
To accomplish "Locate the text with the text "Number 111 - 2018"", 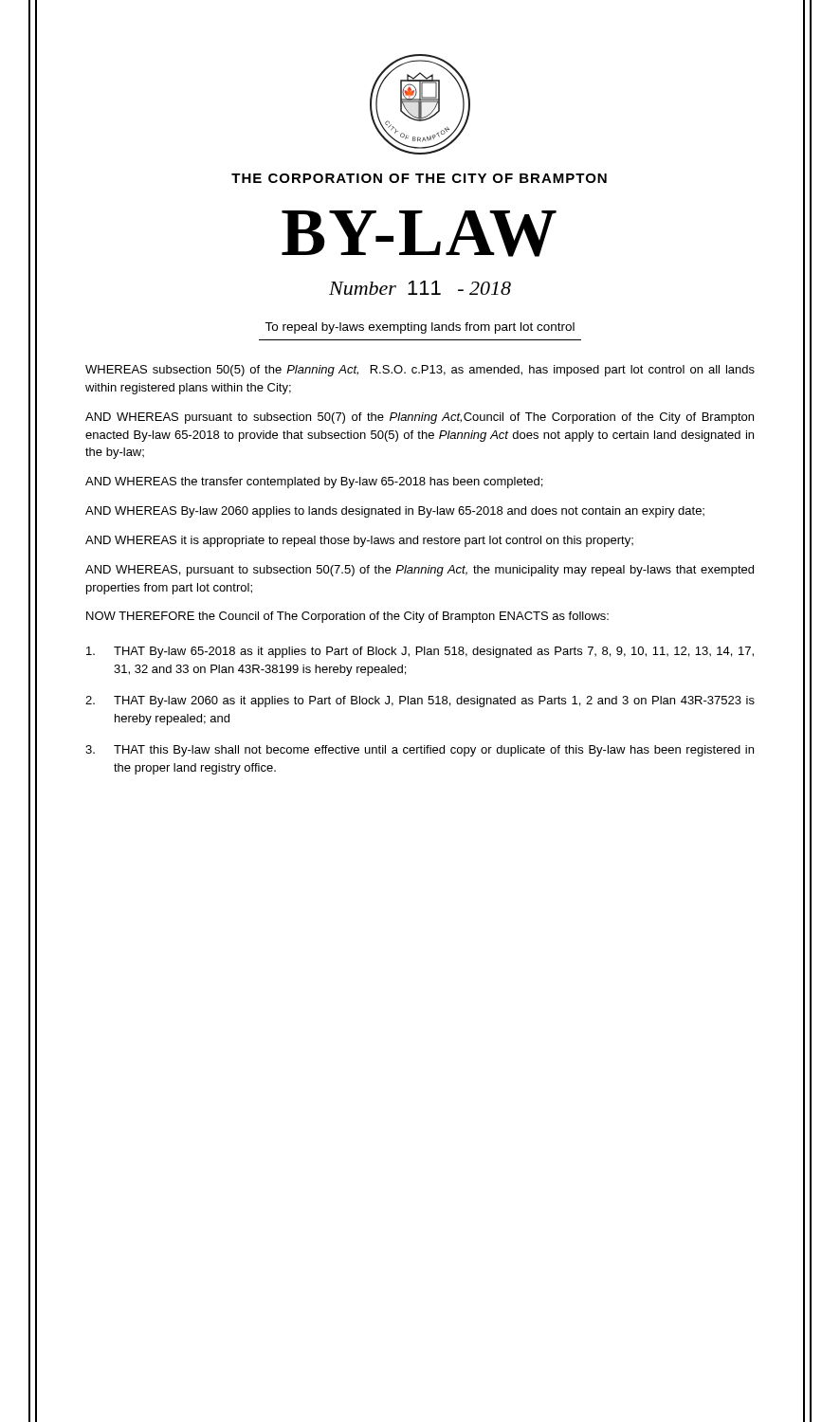I will 420,288.
